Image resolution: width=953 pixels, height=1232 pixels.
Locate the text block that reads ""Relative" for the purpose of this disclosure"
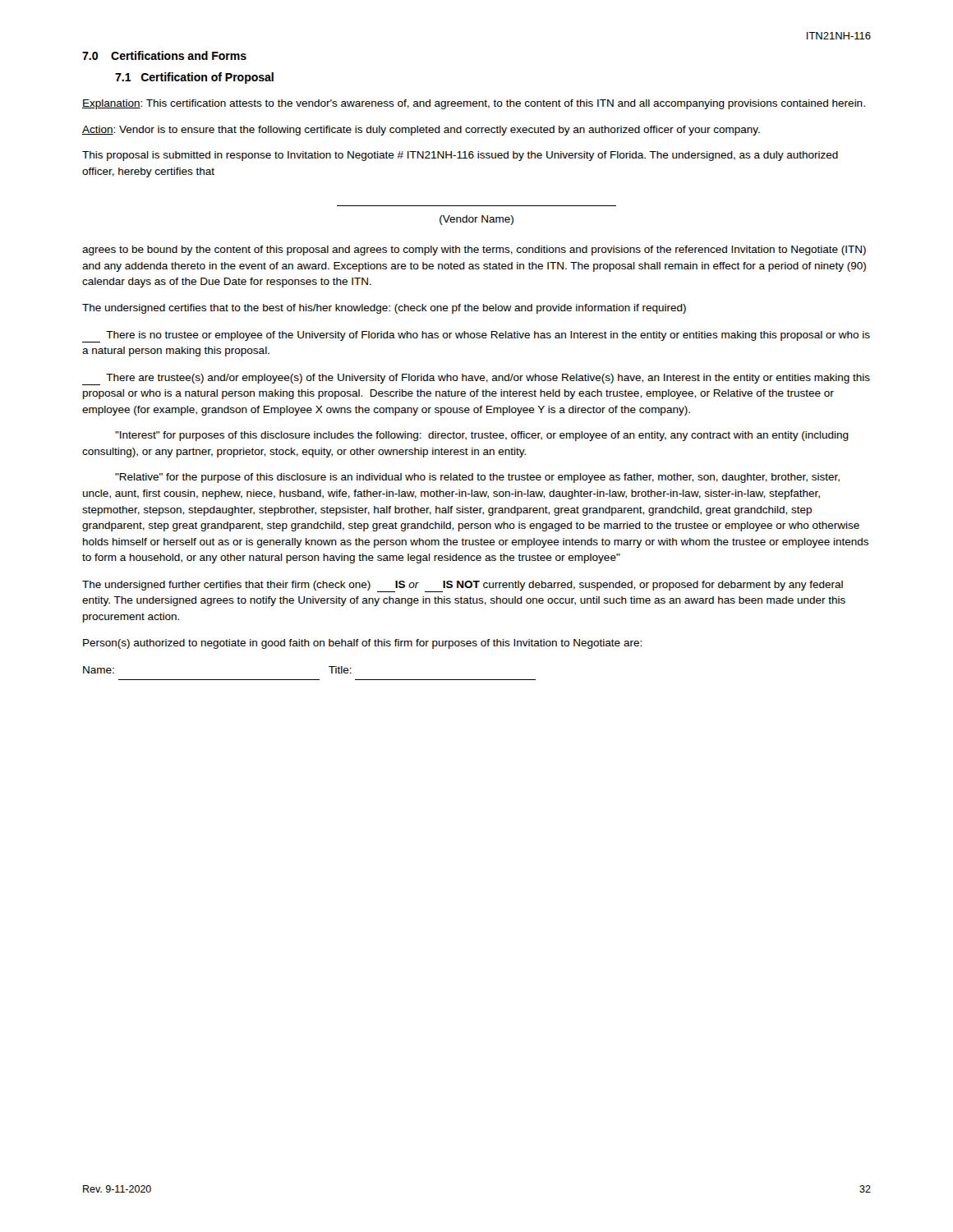(475, 517)
